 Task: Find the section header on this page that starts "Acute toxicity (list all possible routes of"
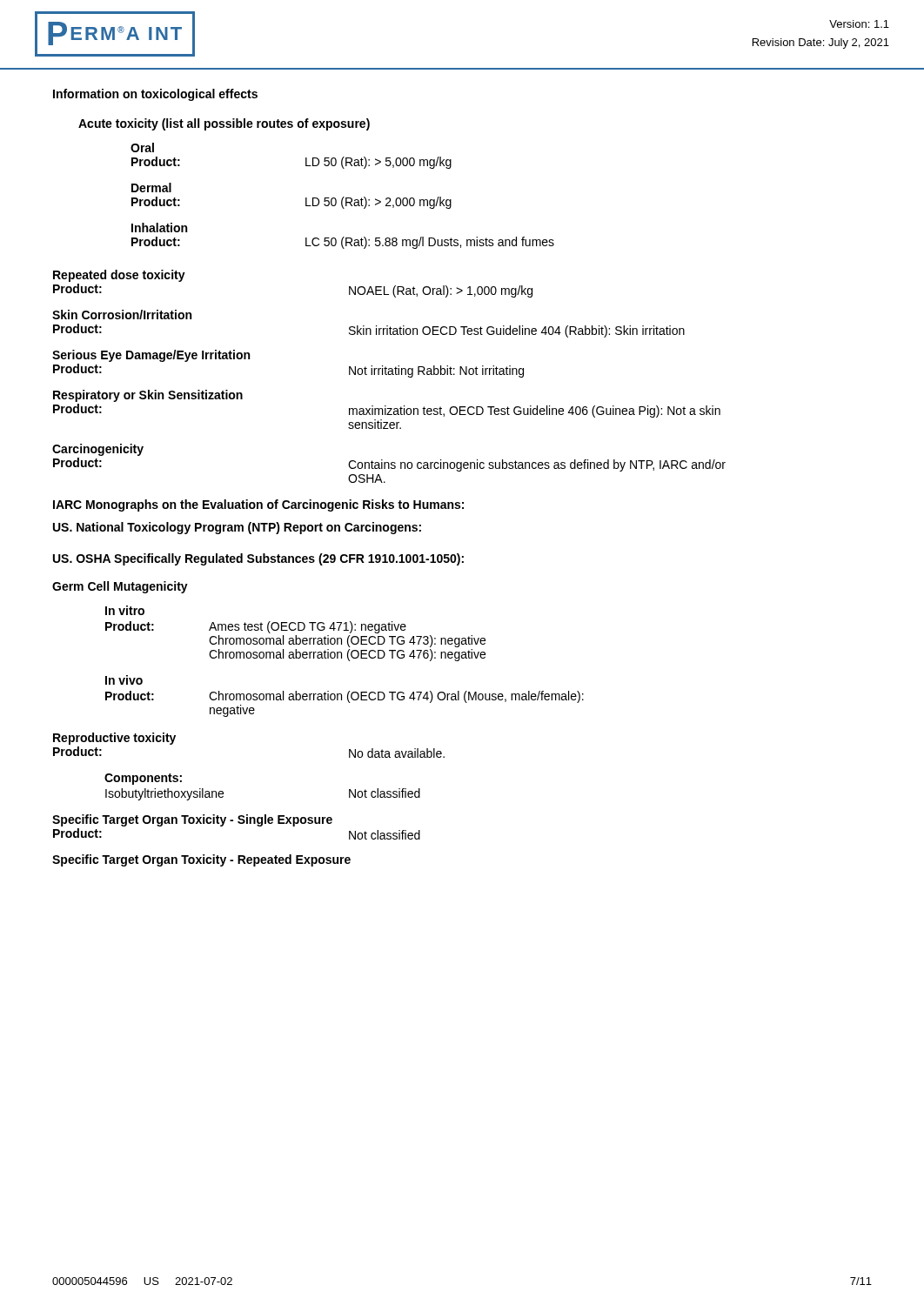point(224,124)
